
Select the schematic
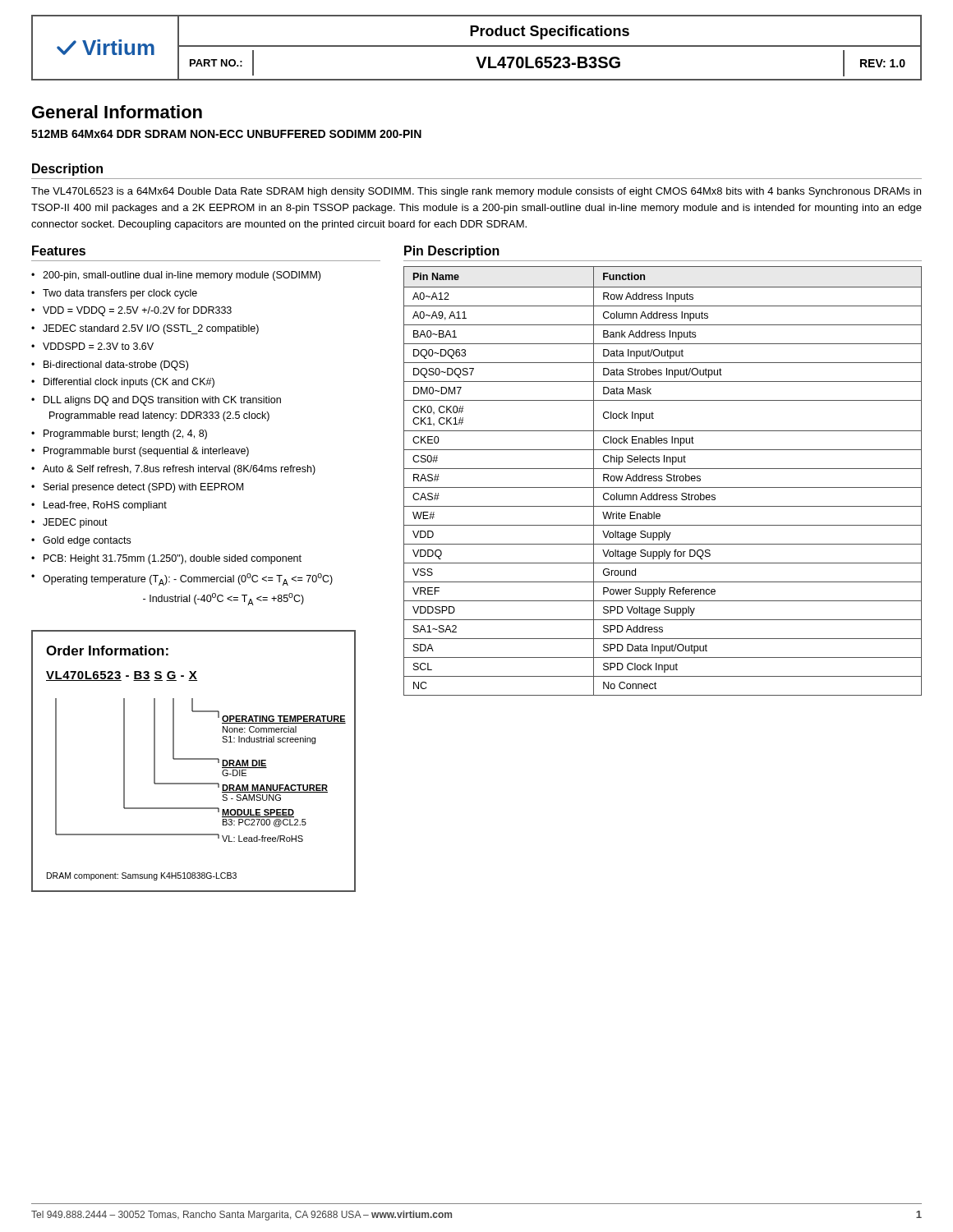(194, 761)
